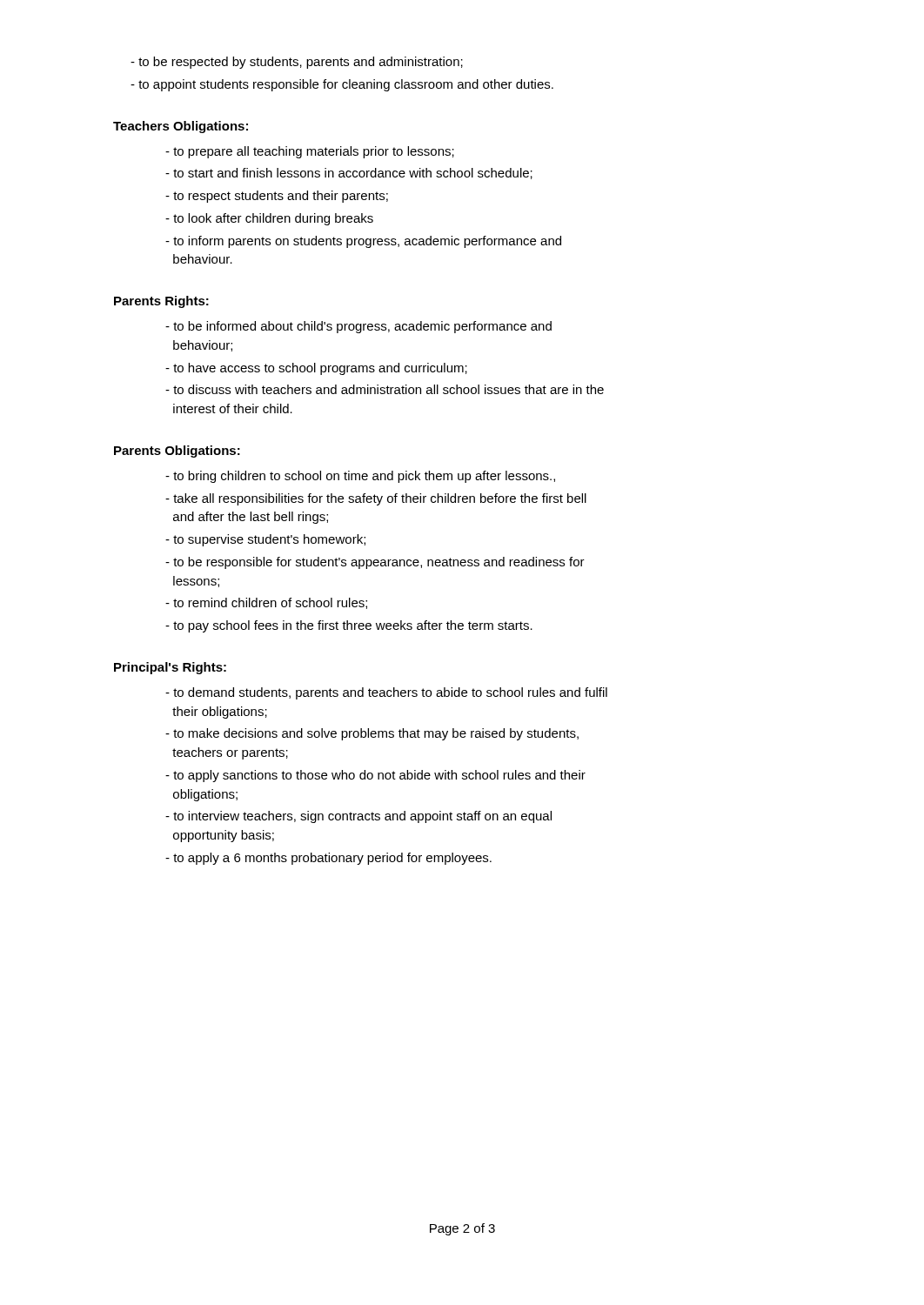Image resolution: width=924 pixels, height=1305 pixels.
Task: Select the block starting "to pay school fees in"
Action: 349,625
